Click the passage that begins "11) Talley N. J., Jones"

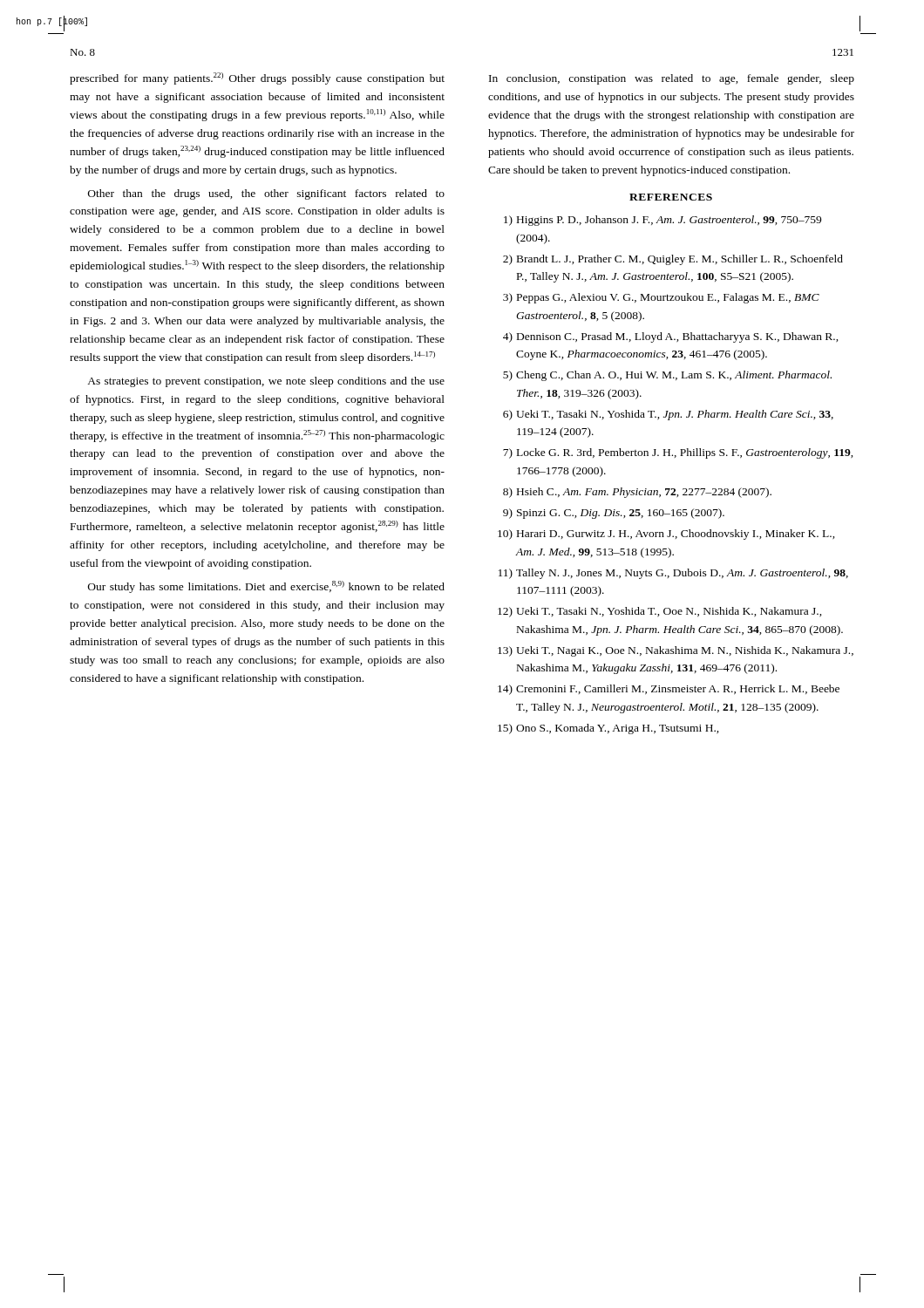671,582
